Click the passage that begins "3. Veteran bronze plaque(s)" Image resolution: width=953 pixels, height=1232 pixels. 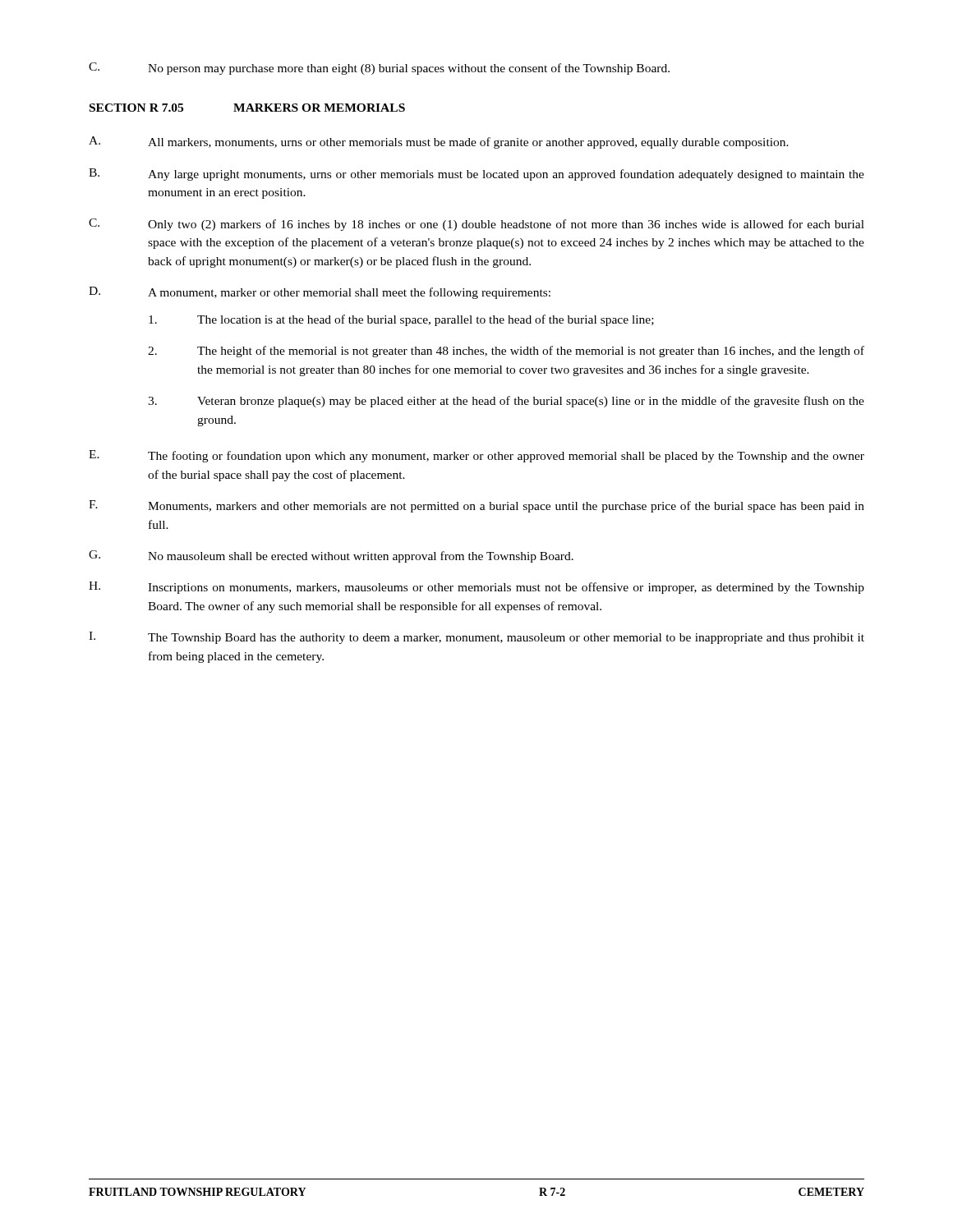[x=506, y=410]
